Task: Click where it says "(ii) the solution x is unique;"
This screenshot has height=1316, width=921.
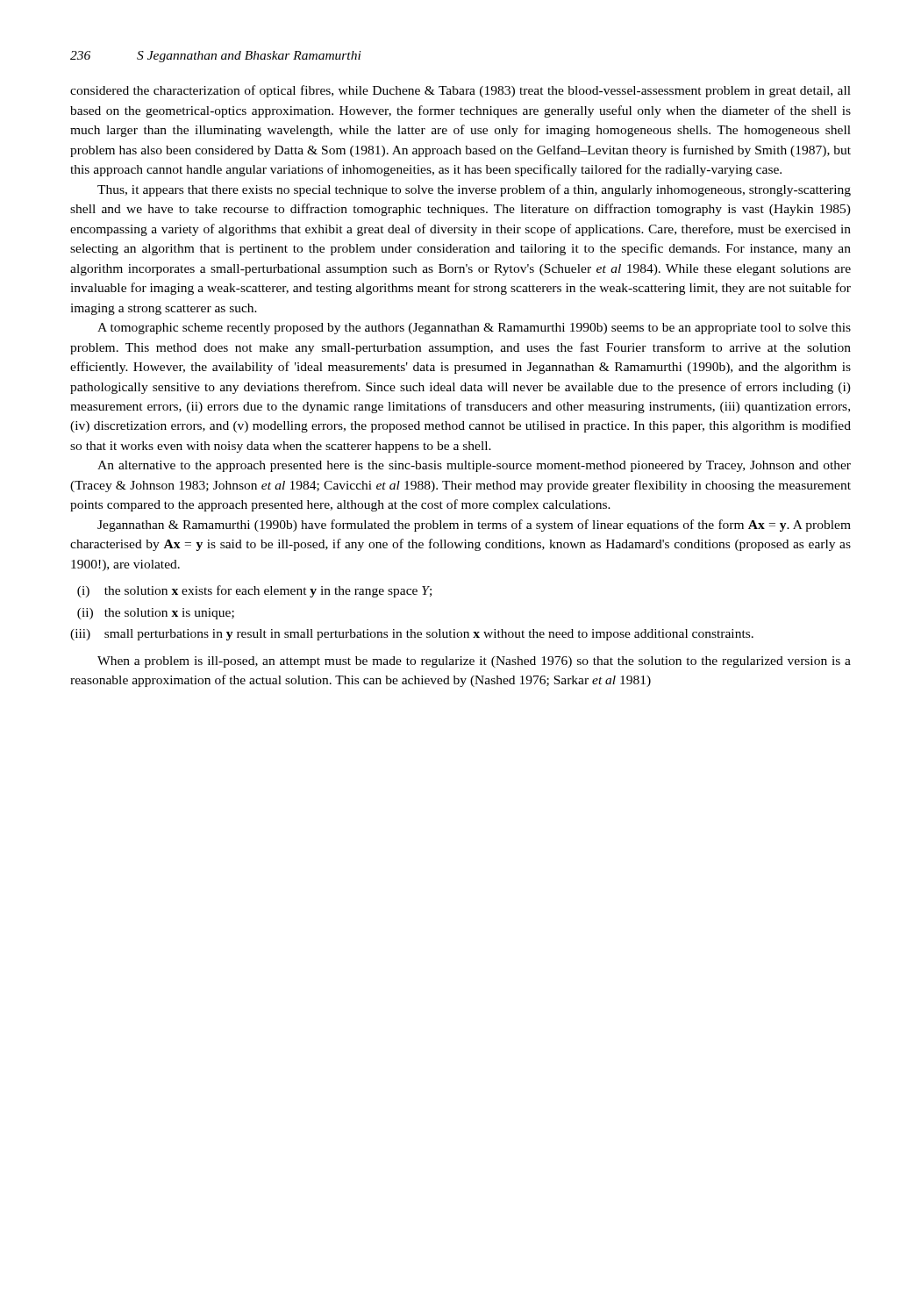Action: (x=156, y=614)
